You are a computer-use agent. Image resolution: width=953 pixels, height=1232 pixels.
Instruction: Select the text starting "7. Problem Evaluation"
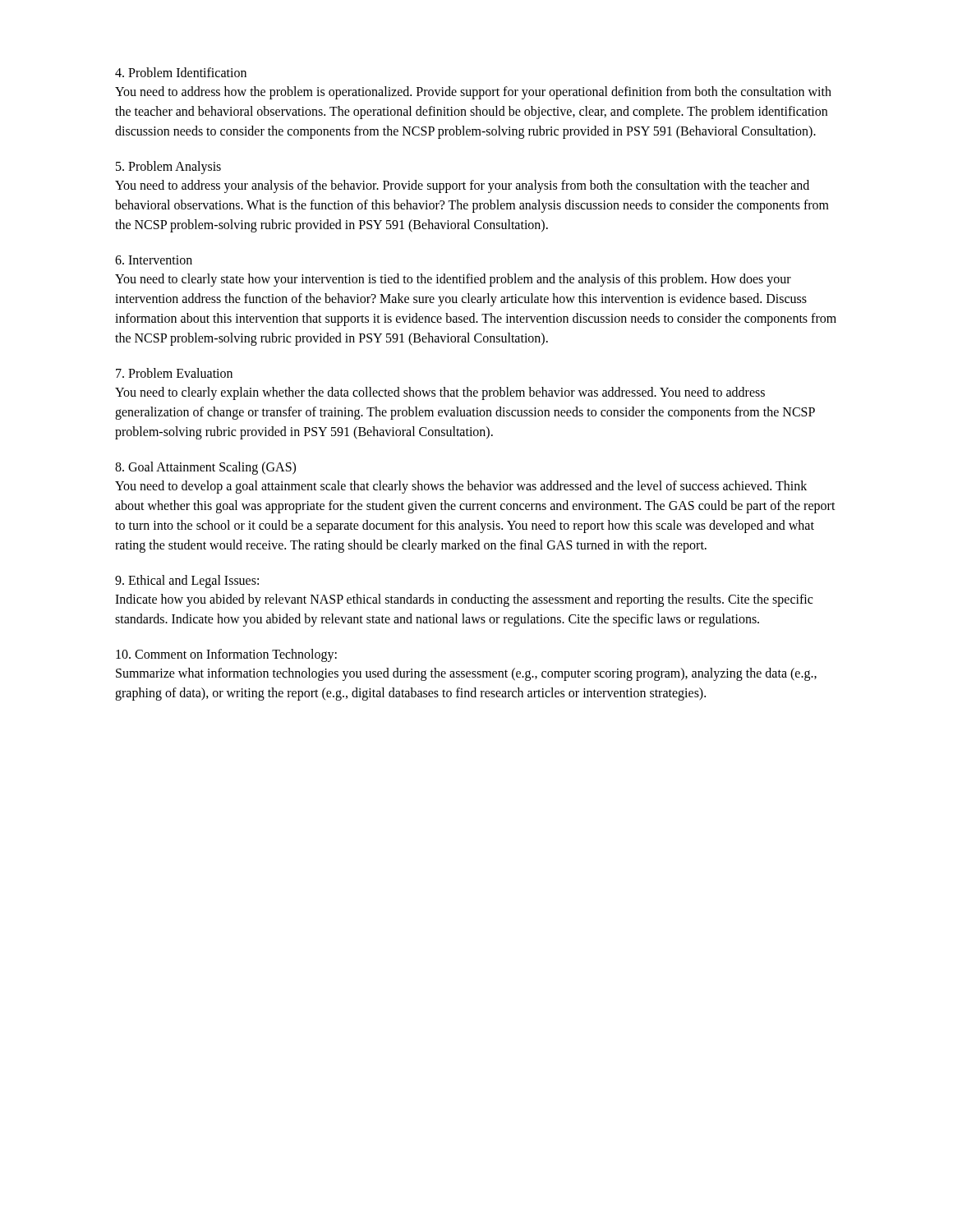[x=174, y=373]
